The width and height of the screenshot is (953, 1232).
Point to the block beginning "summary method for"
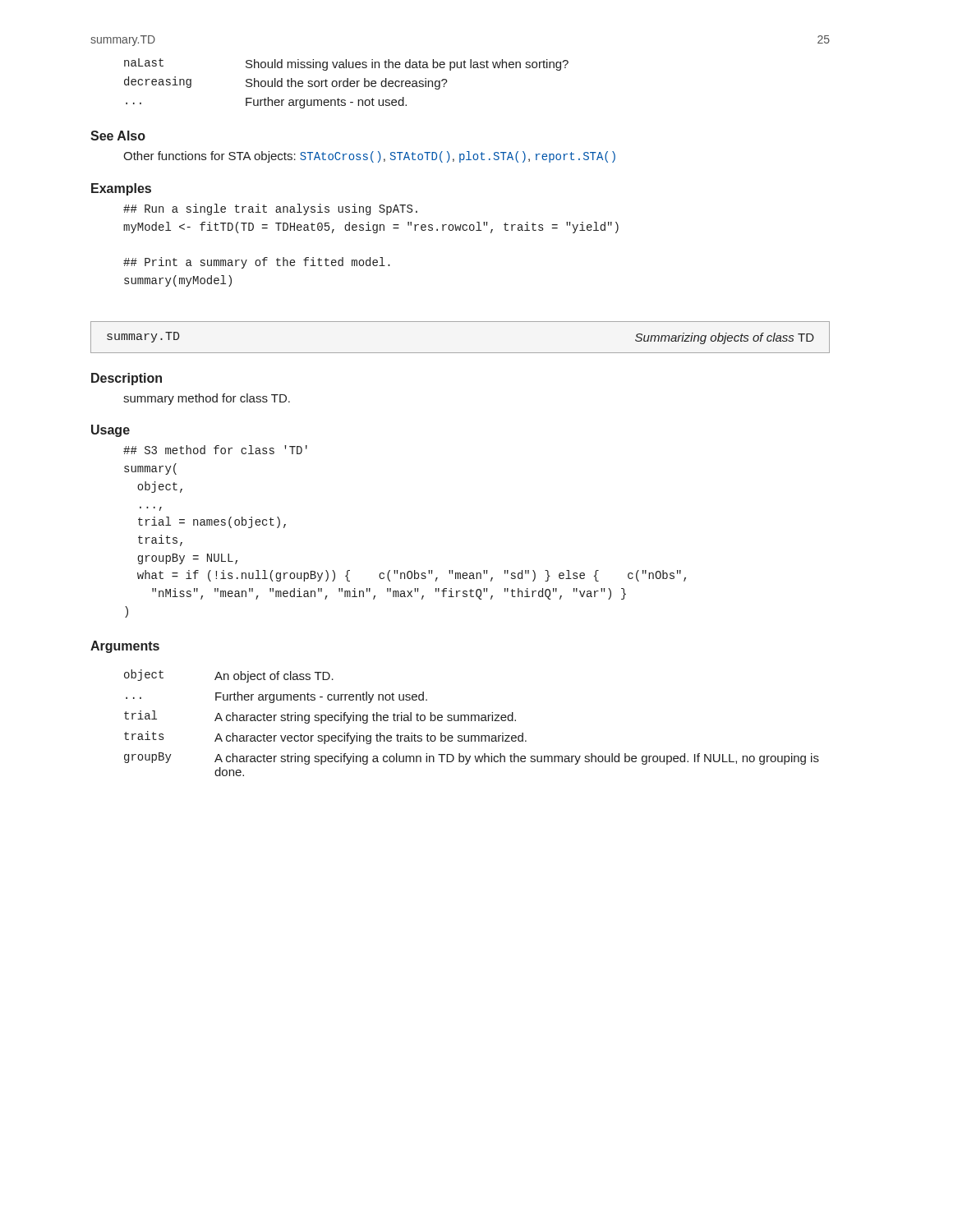point(207,398)
